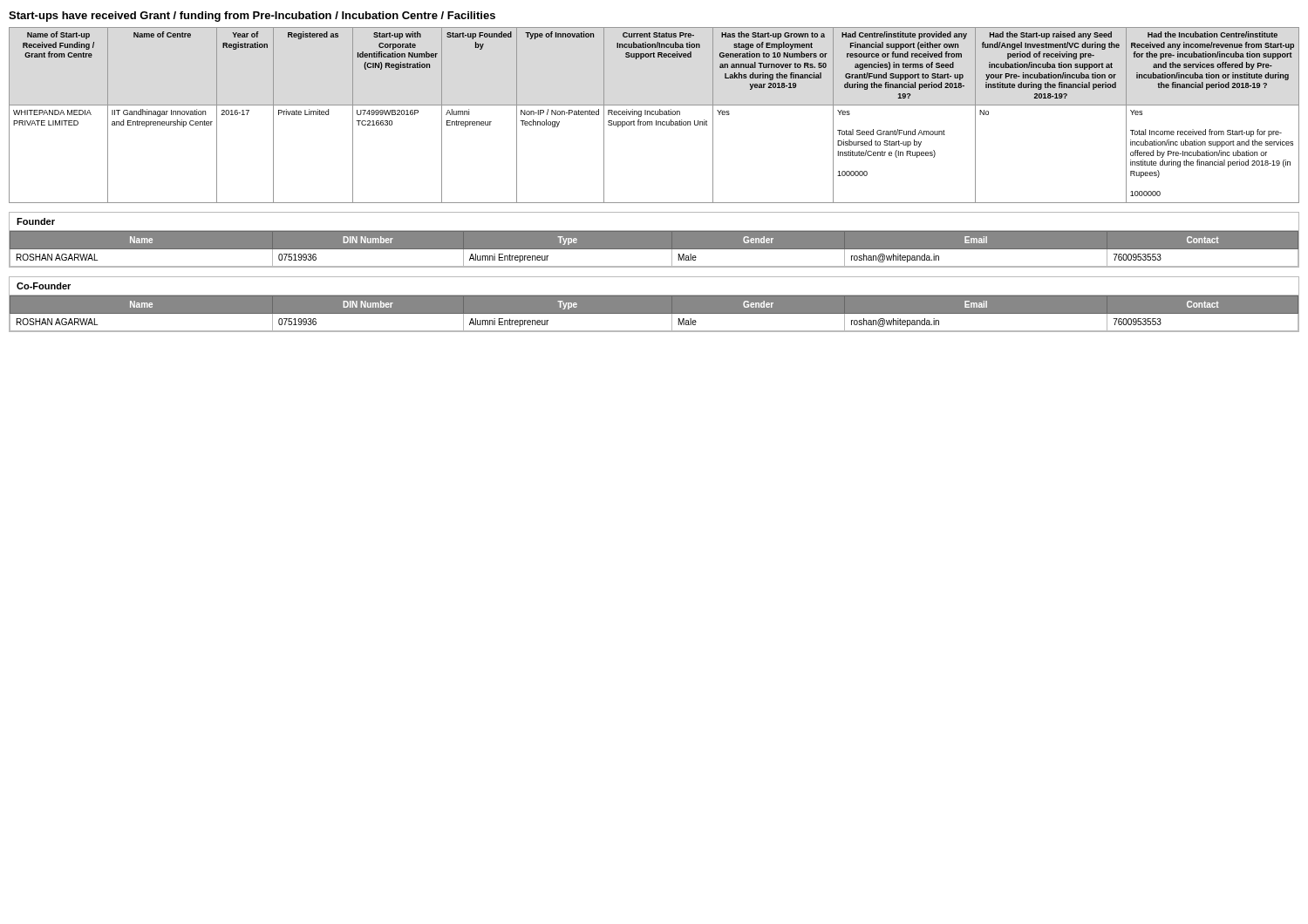This screenshot has width=1308, height=924.
Task: Click on the table containing "Registered as"
Action: point(654,115)
